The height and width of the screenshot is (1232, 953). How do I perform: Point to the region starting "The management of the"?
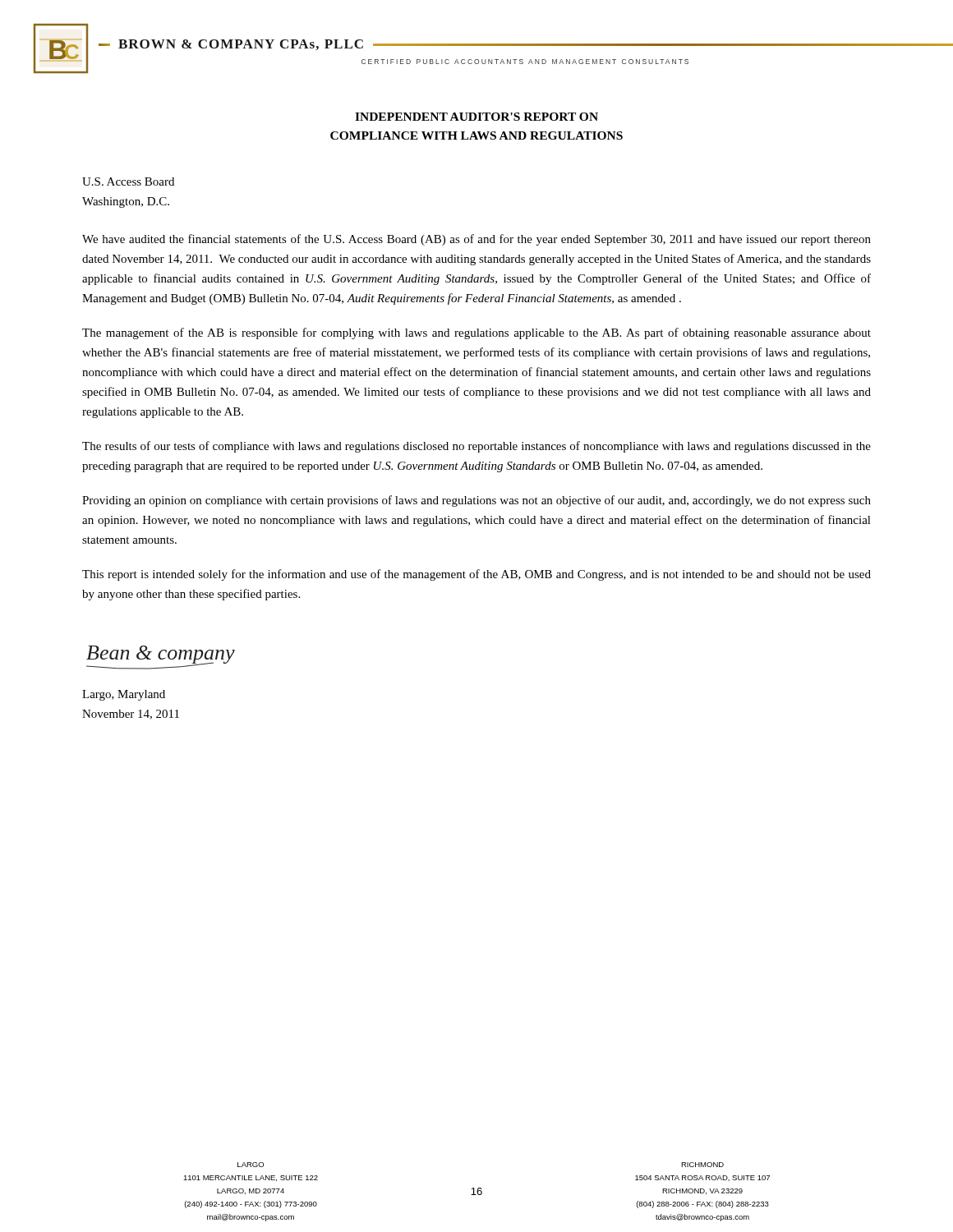pos(476,372)
